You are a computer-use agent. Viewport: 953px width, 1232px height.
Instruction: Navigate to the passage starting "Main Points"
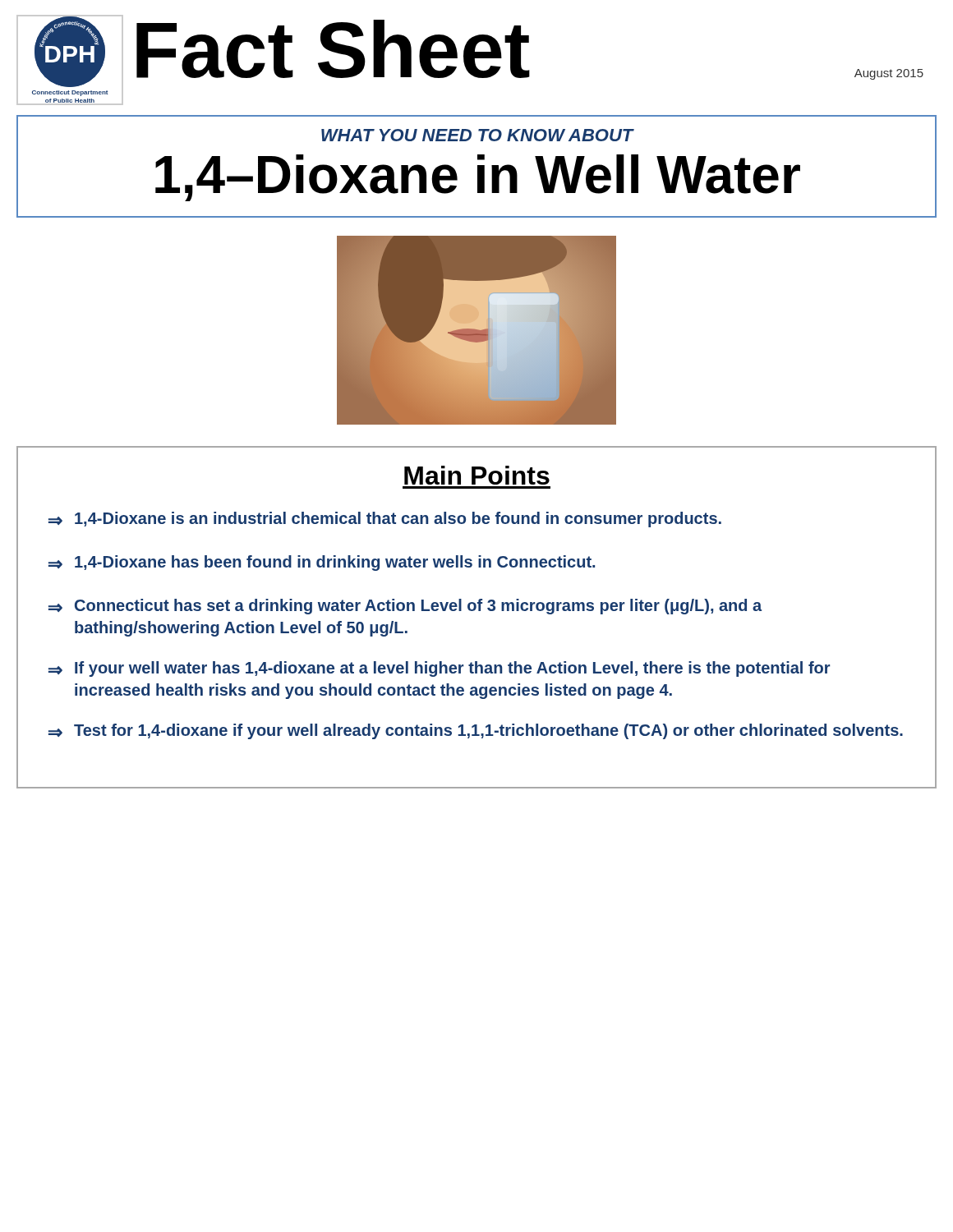pos(476,476)
